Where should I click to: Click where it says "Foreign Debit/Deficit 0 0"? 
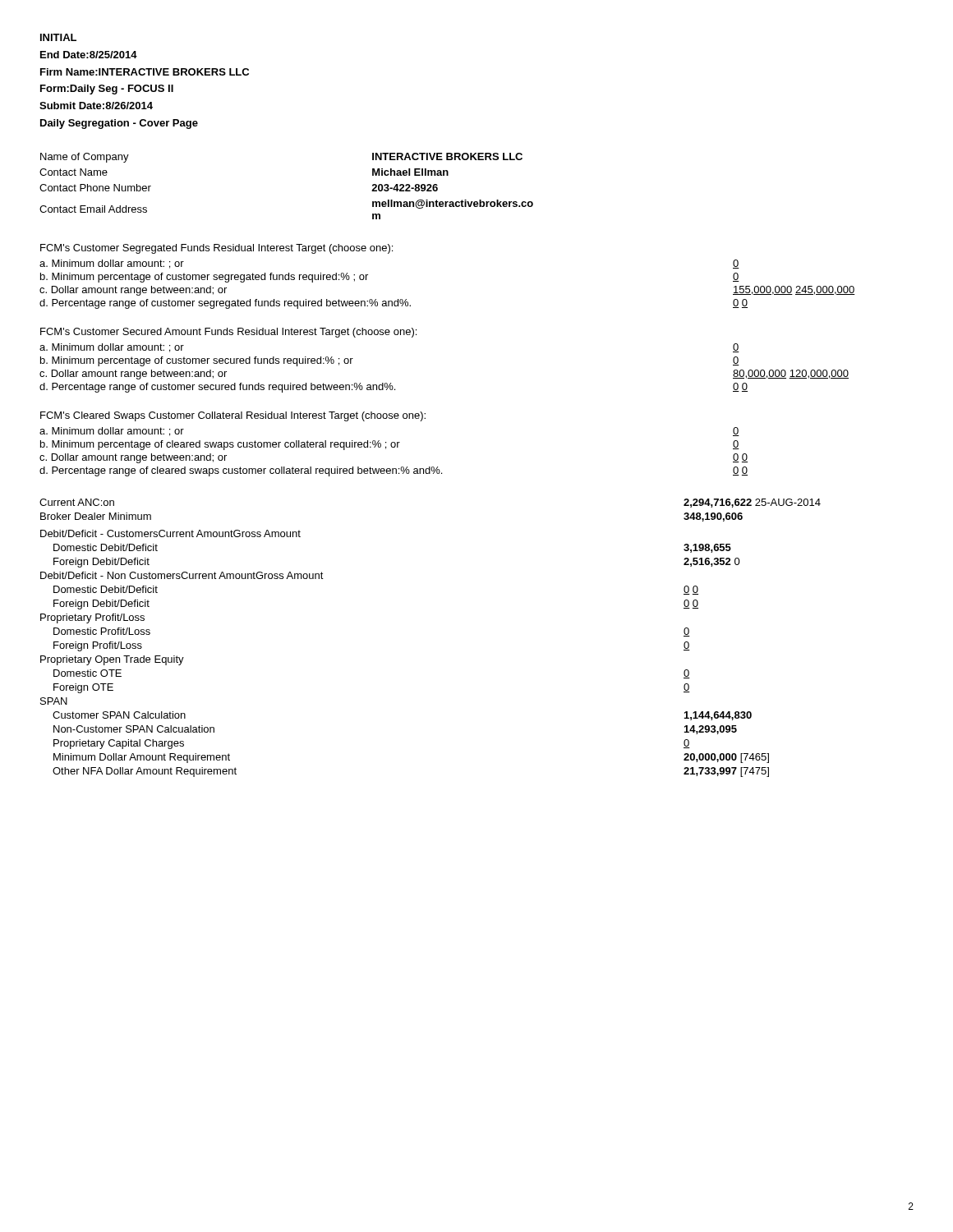[99, 604]
